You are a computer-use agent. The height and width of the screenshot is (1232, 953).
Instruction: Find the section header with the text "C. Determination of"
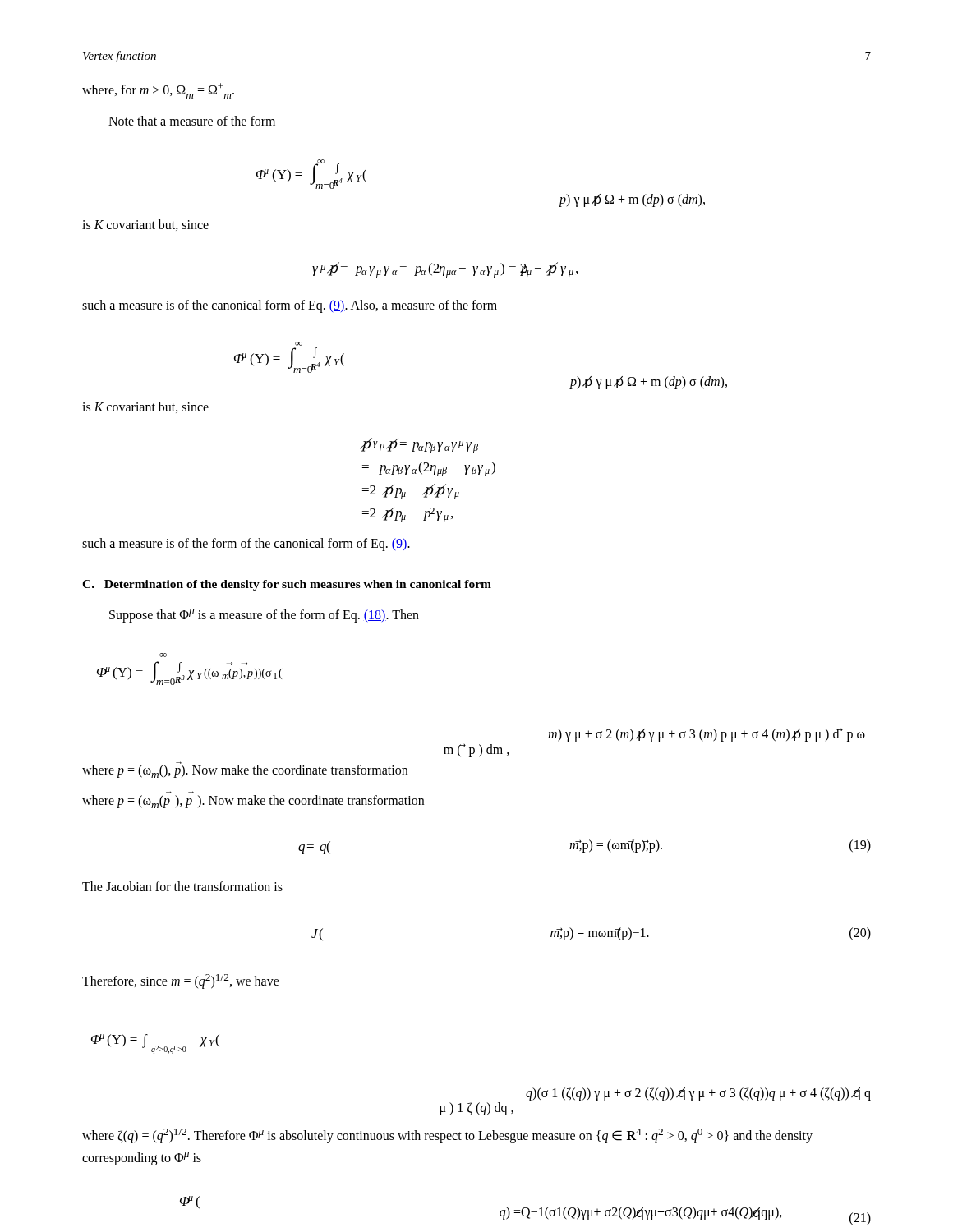pyautogui.click(x=287, y=583)
